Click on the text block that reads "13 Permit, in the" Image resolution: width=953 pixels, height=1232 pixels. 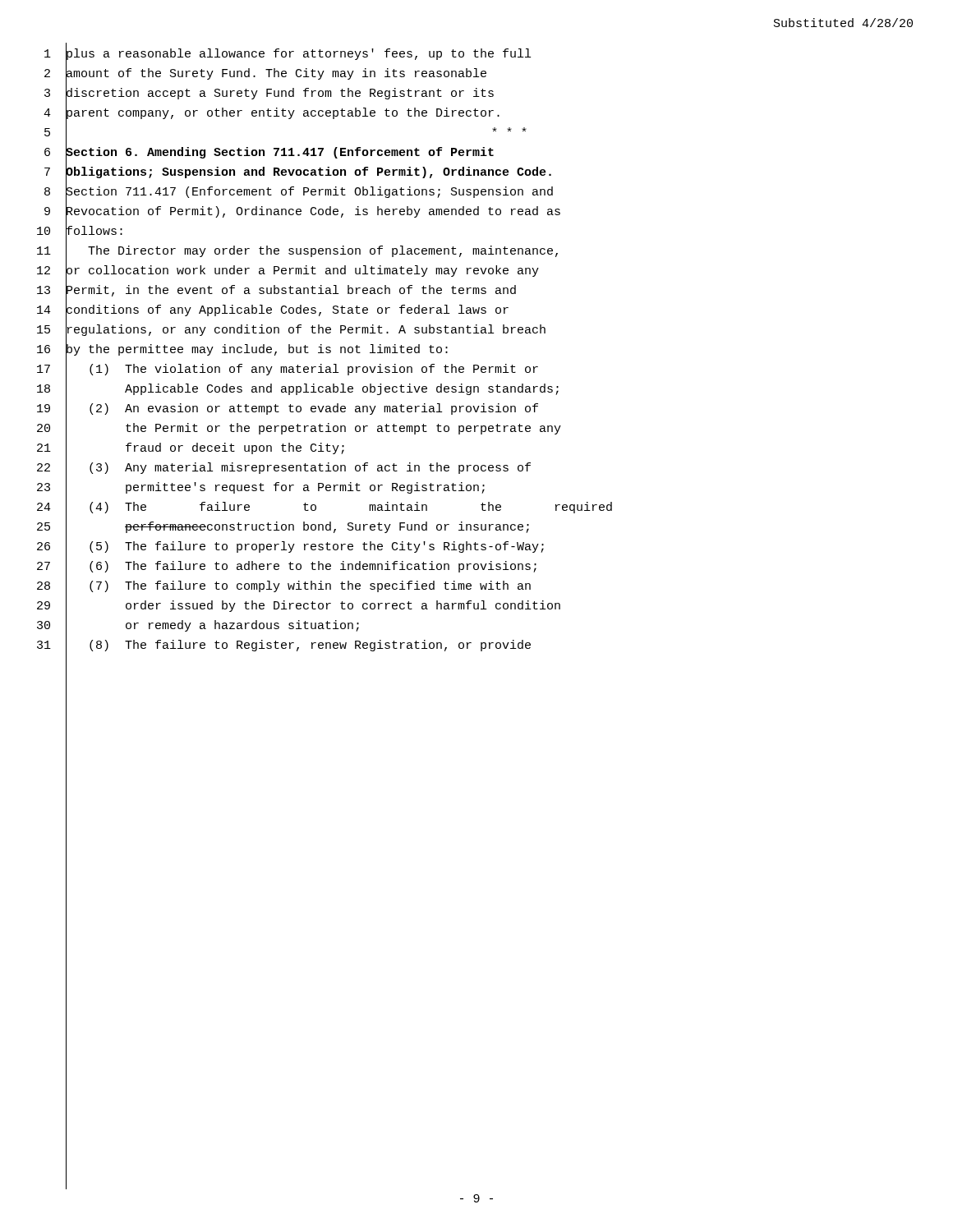[x=476, y=291]
